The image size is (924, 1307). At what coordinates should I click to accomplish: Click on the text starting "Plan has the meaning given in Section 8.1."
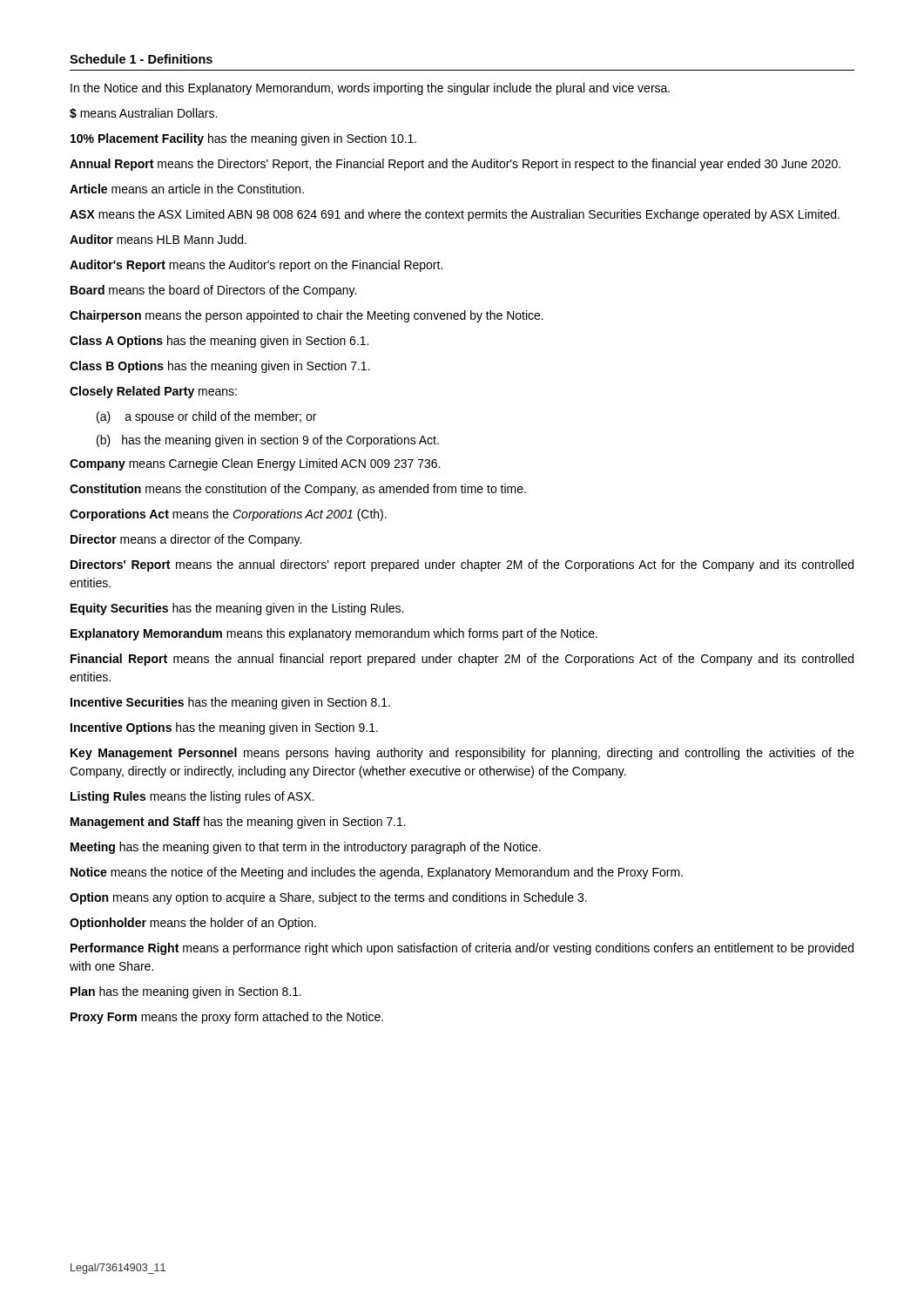click(x=186, y=992)
